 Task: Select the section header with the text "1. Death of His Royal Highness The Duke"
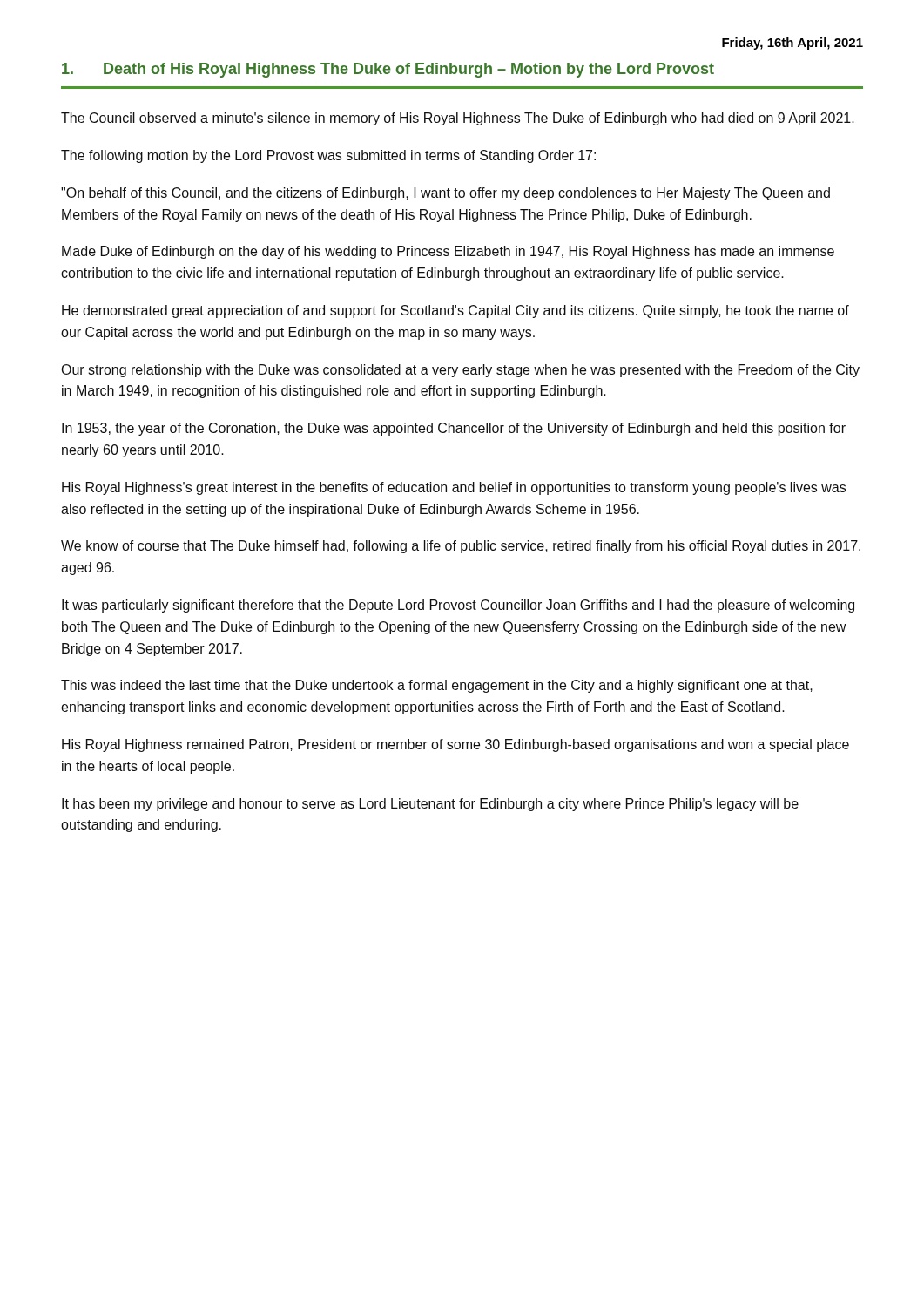388,69
